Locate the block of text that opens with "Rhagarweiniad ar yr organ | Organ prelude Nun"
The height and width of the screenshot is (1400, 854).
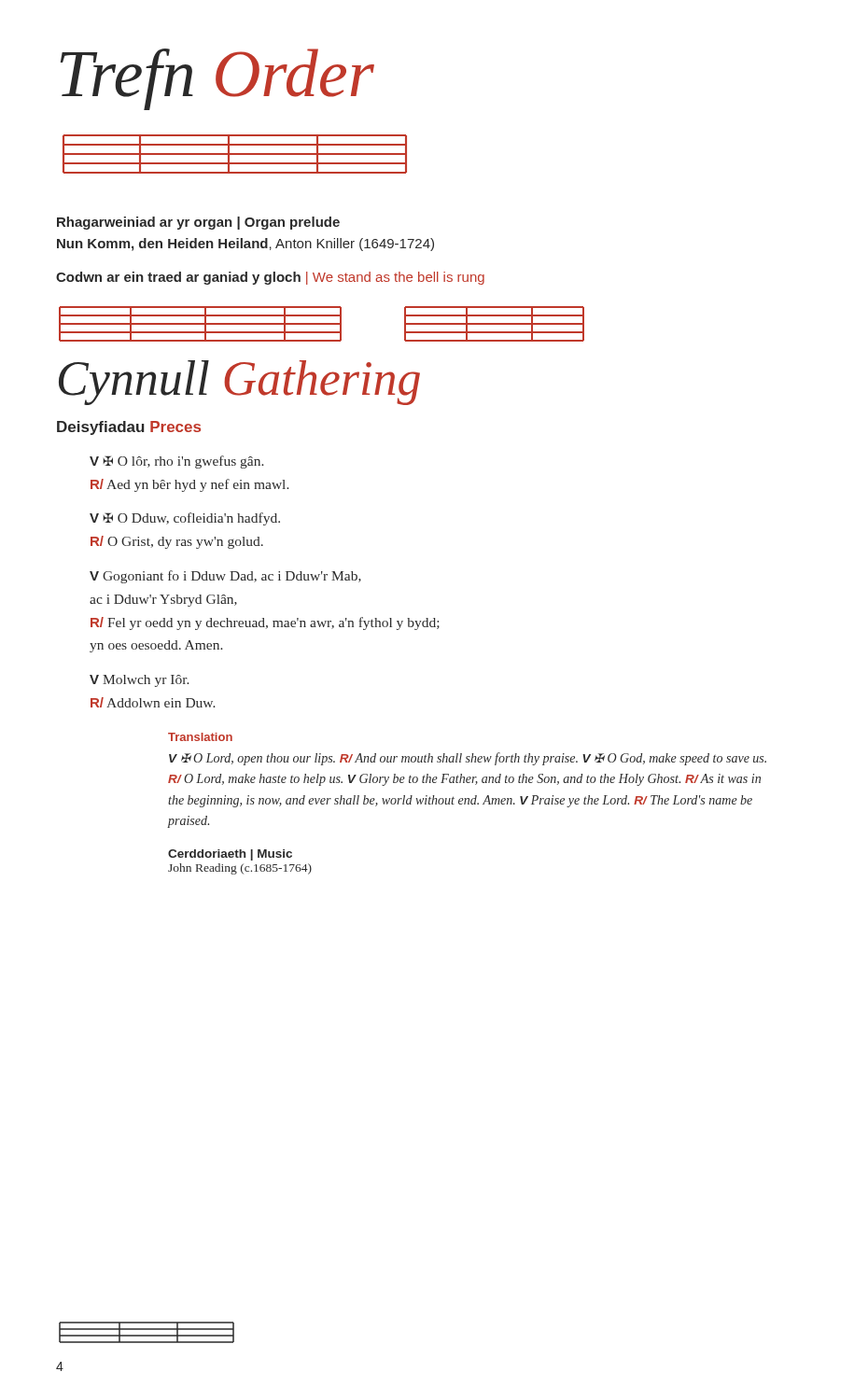pos(245,232)
